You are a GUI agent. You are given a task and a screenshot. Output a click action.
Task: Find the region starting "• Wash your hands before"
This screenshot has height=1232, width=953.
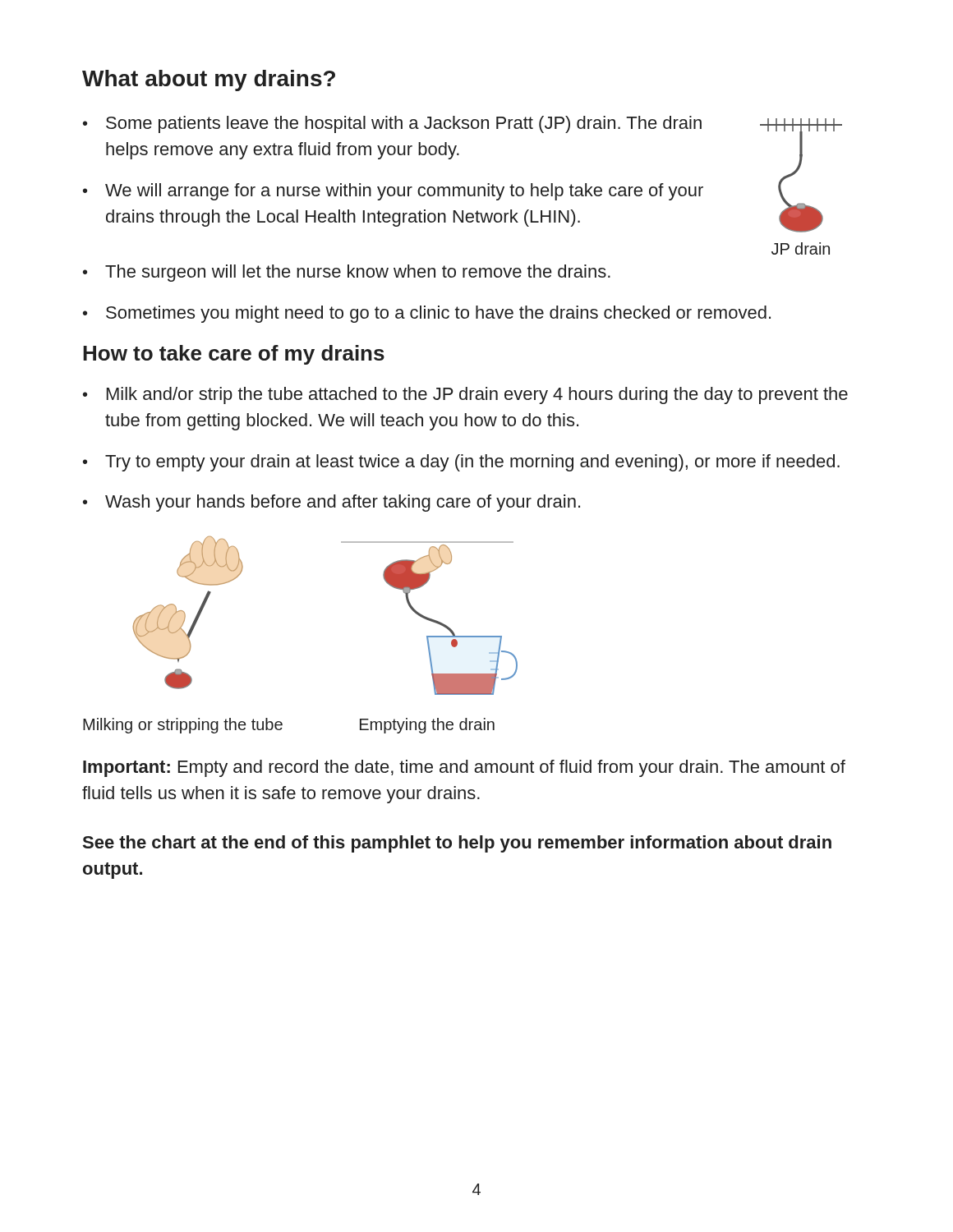coord(476,502)
